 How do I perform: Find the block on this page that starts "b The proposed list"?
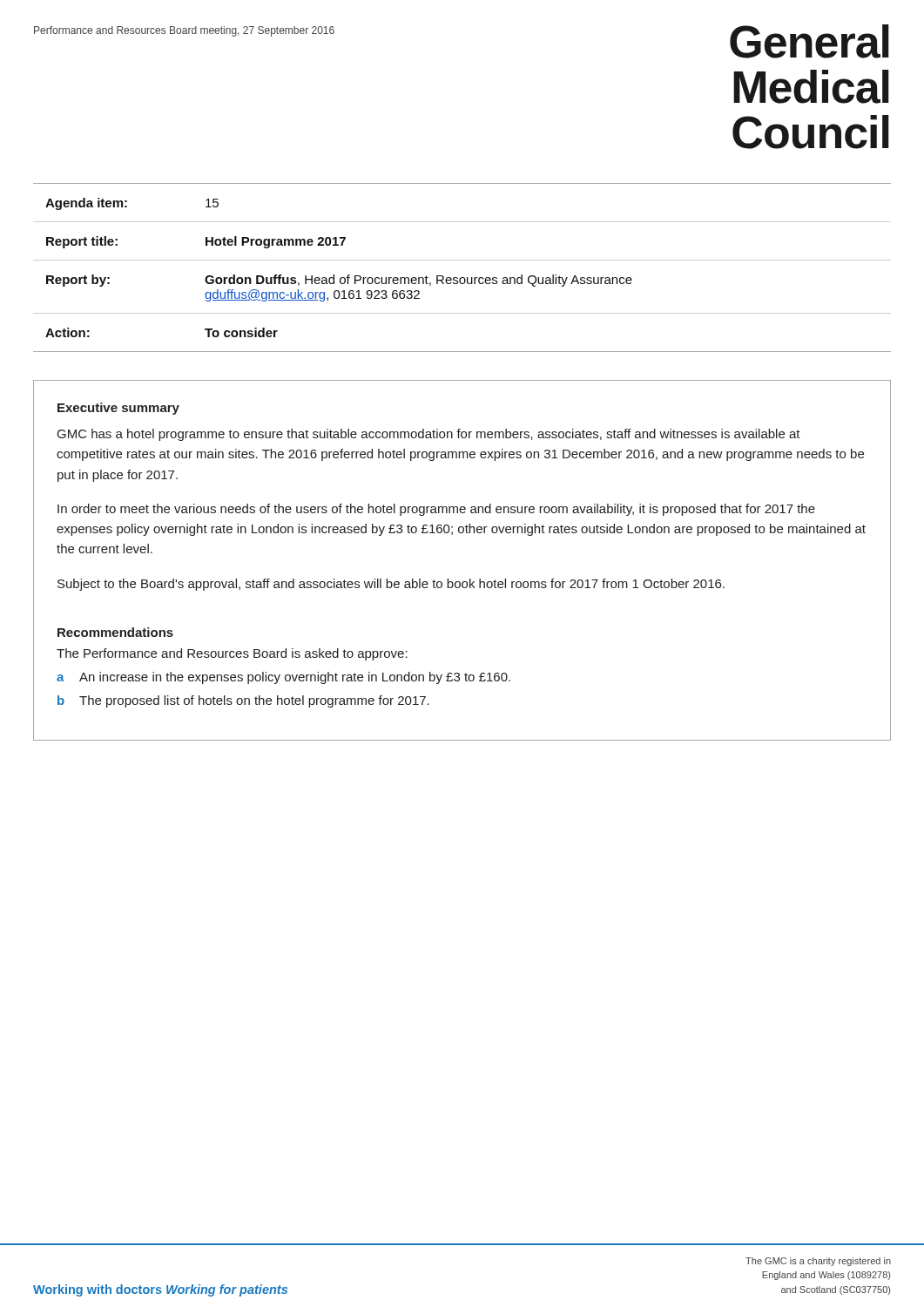point(243,701)
